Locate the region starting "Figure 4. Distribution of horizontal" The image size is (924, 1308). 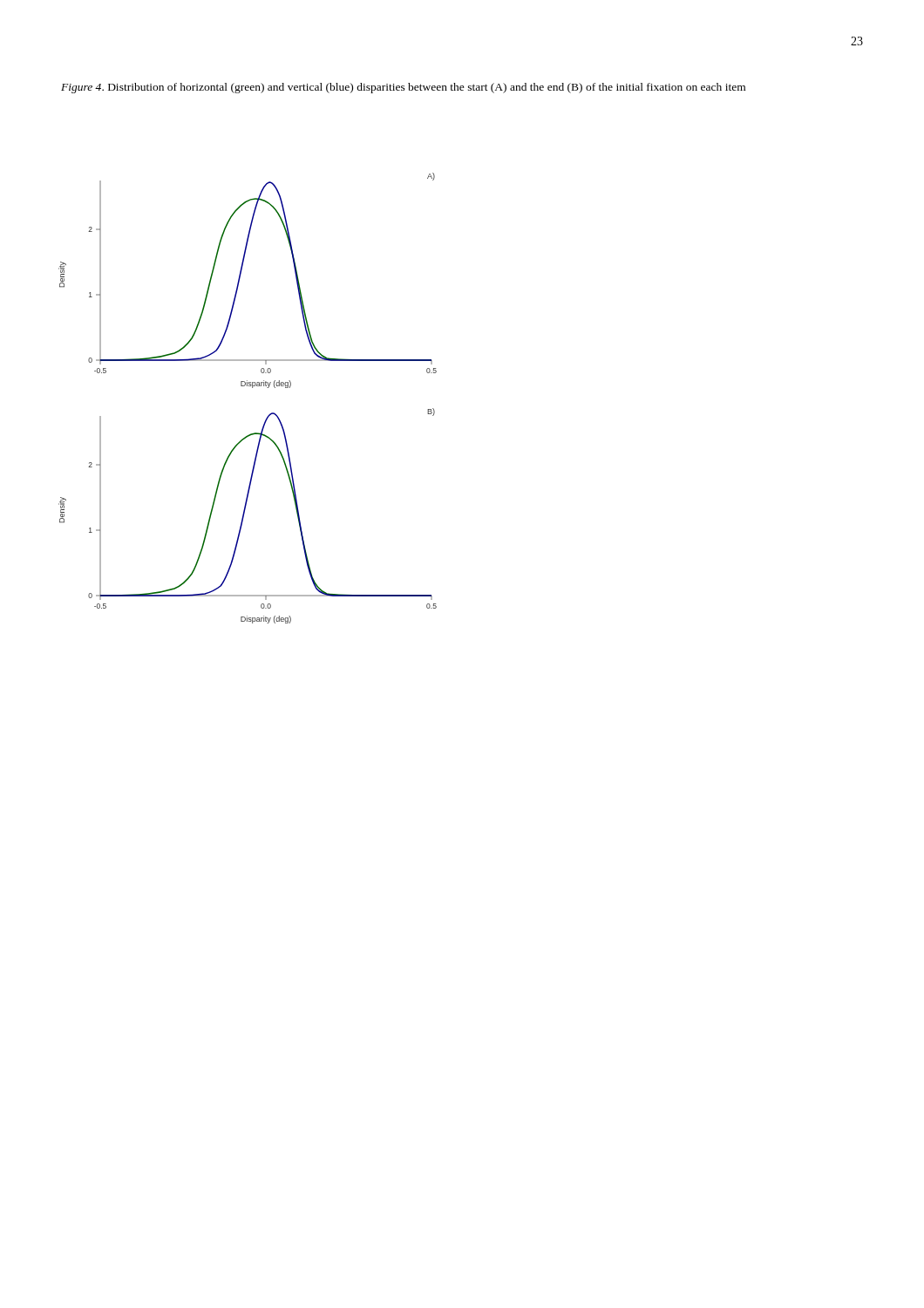click(x=403, y=87)
